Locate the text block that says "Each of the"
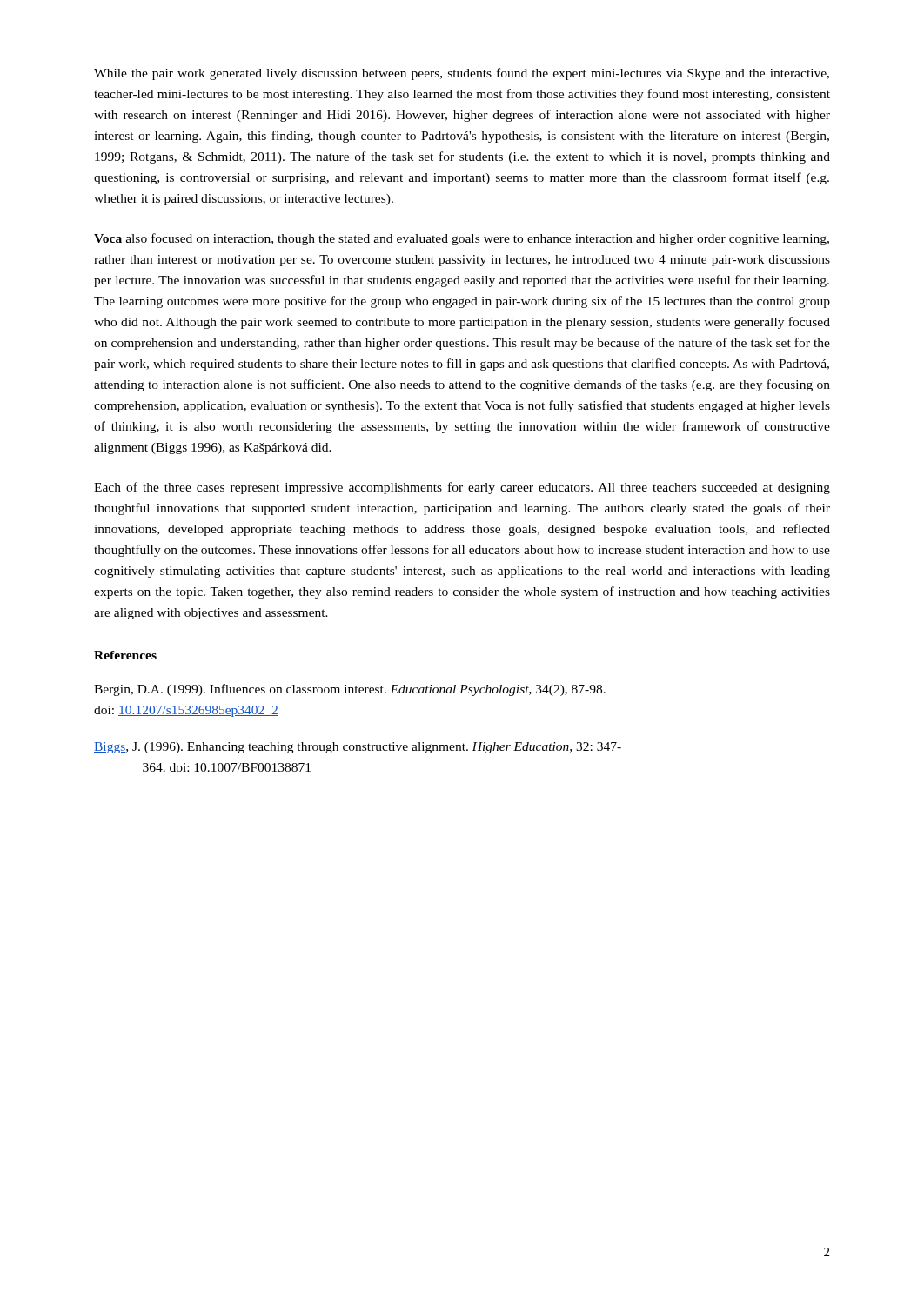 pyautogui.click(x=462, y=550)
